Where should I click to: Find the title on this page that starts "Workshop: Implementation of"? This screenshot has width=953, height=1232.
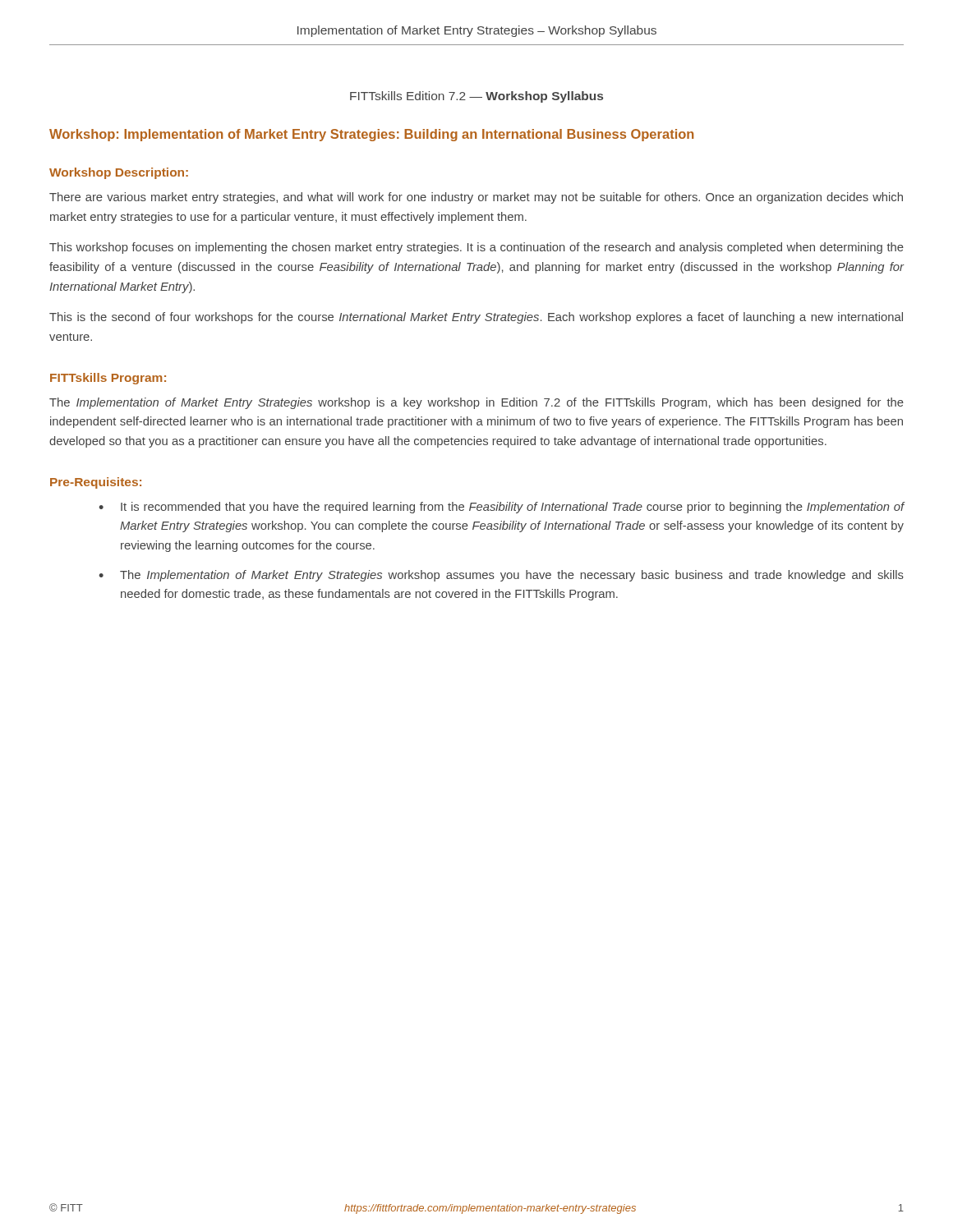[372, 134]
